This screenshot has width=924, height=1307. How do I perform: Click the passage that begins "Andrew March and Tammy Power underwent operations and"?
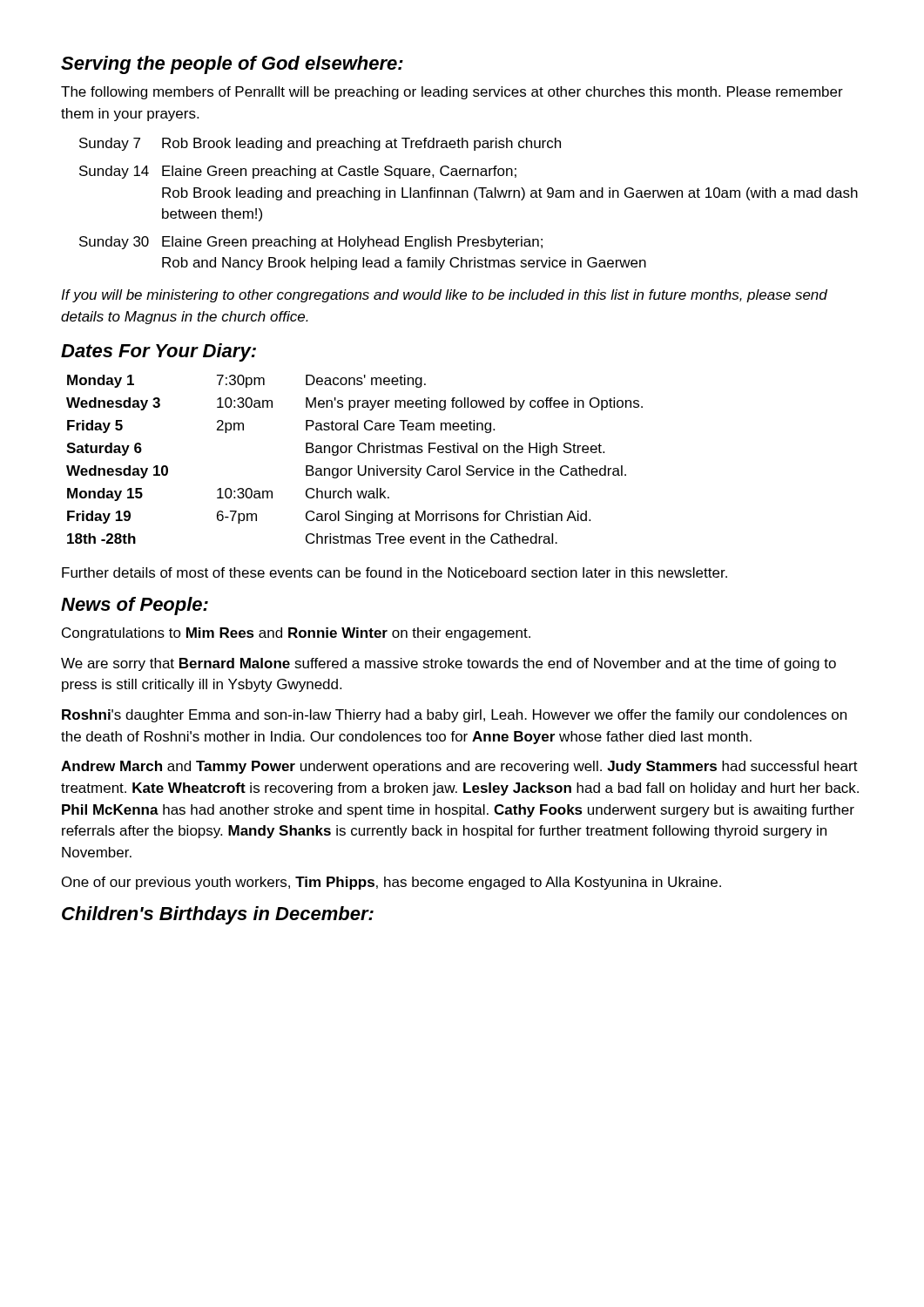461,809
